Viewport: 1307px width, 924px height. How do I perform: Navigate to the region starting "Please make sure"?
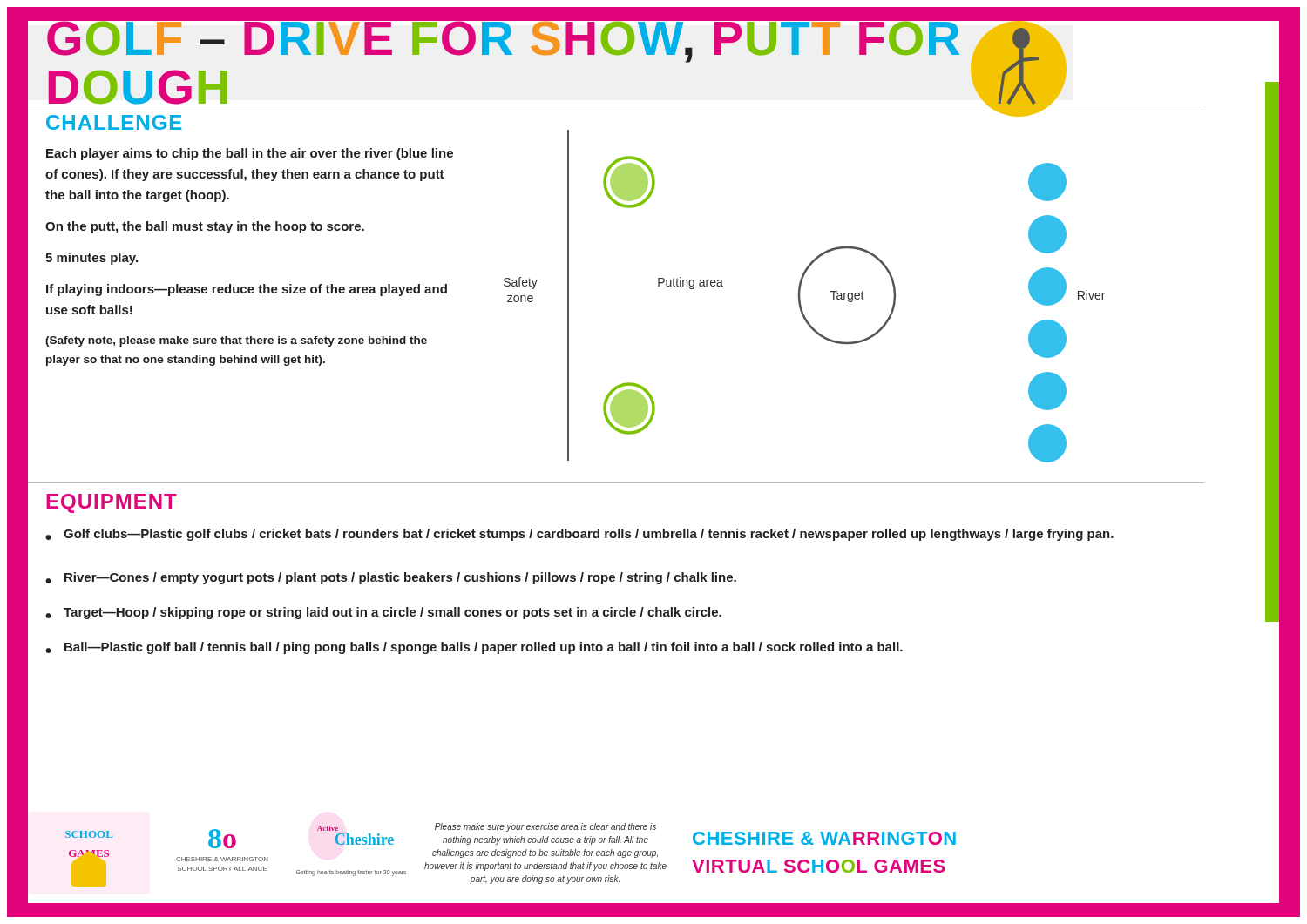coord(545,853)
